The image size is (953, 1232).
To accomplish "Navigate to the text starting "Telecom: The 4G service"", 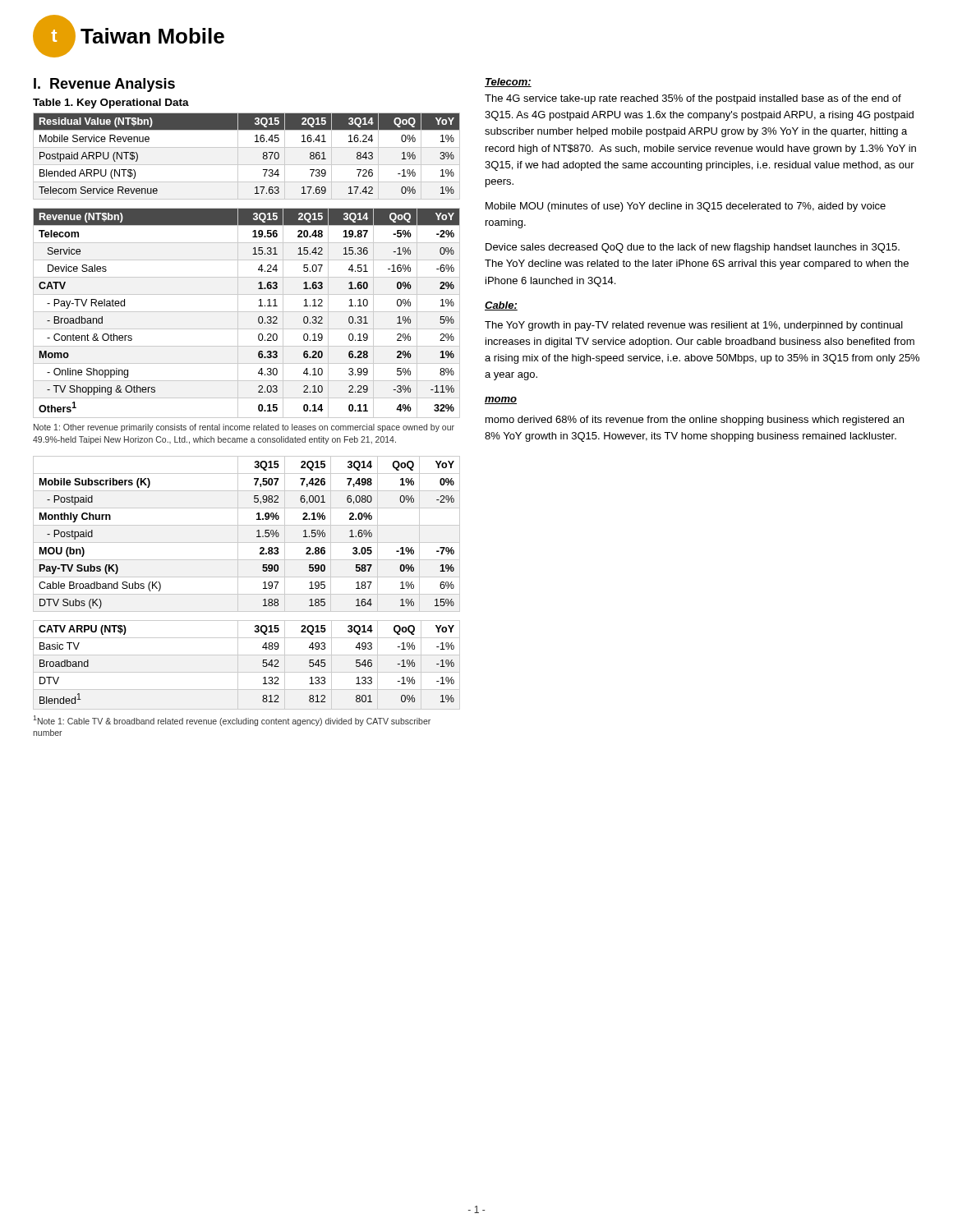I will [x=702, y=132].
